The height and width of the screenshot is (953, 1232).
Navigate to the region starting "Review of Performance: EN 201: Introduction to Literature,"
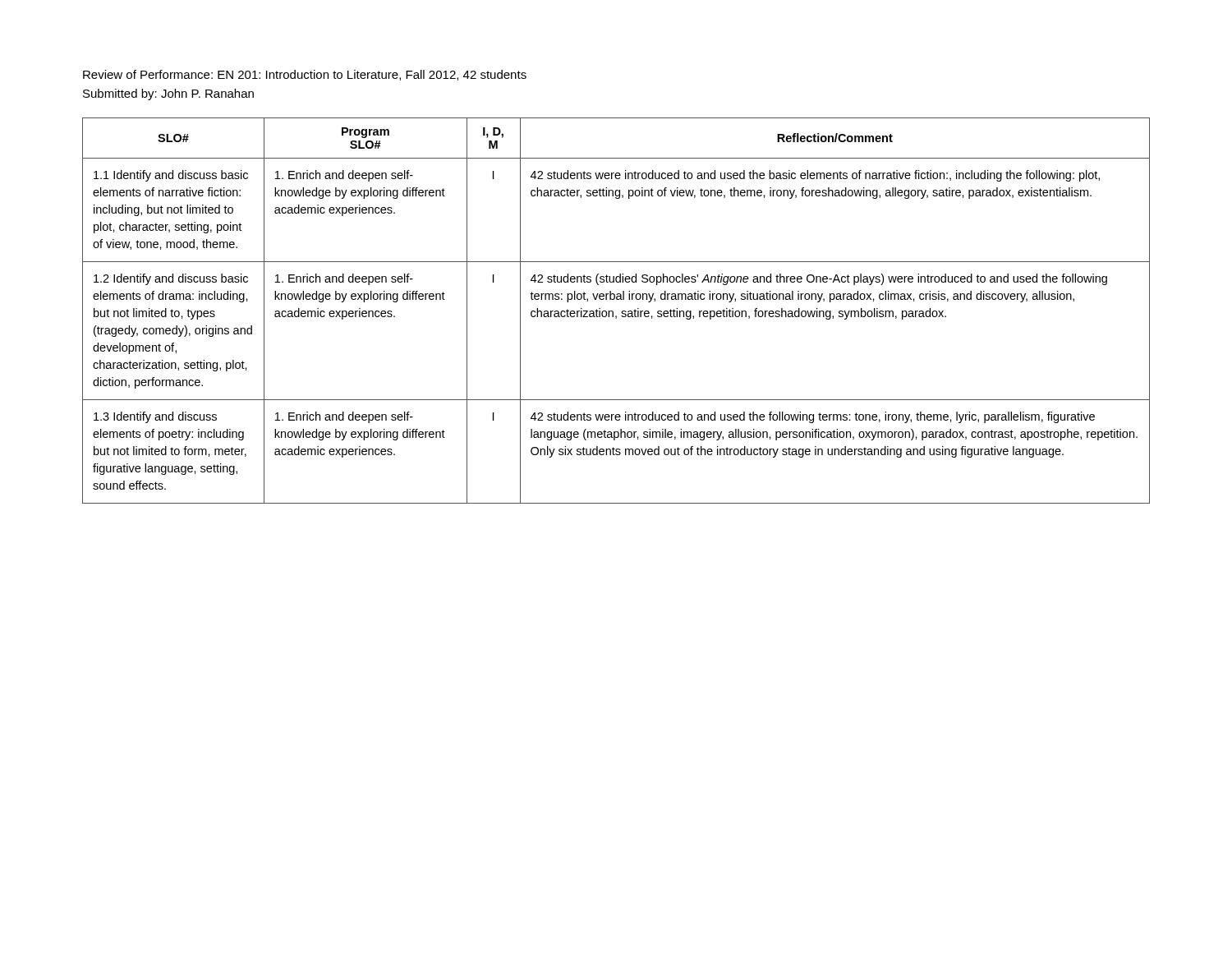point(304,84)
